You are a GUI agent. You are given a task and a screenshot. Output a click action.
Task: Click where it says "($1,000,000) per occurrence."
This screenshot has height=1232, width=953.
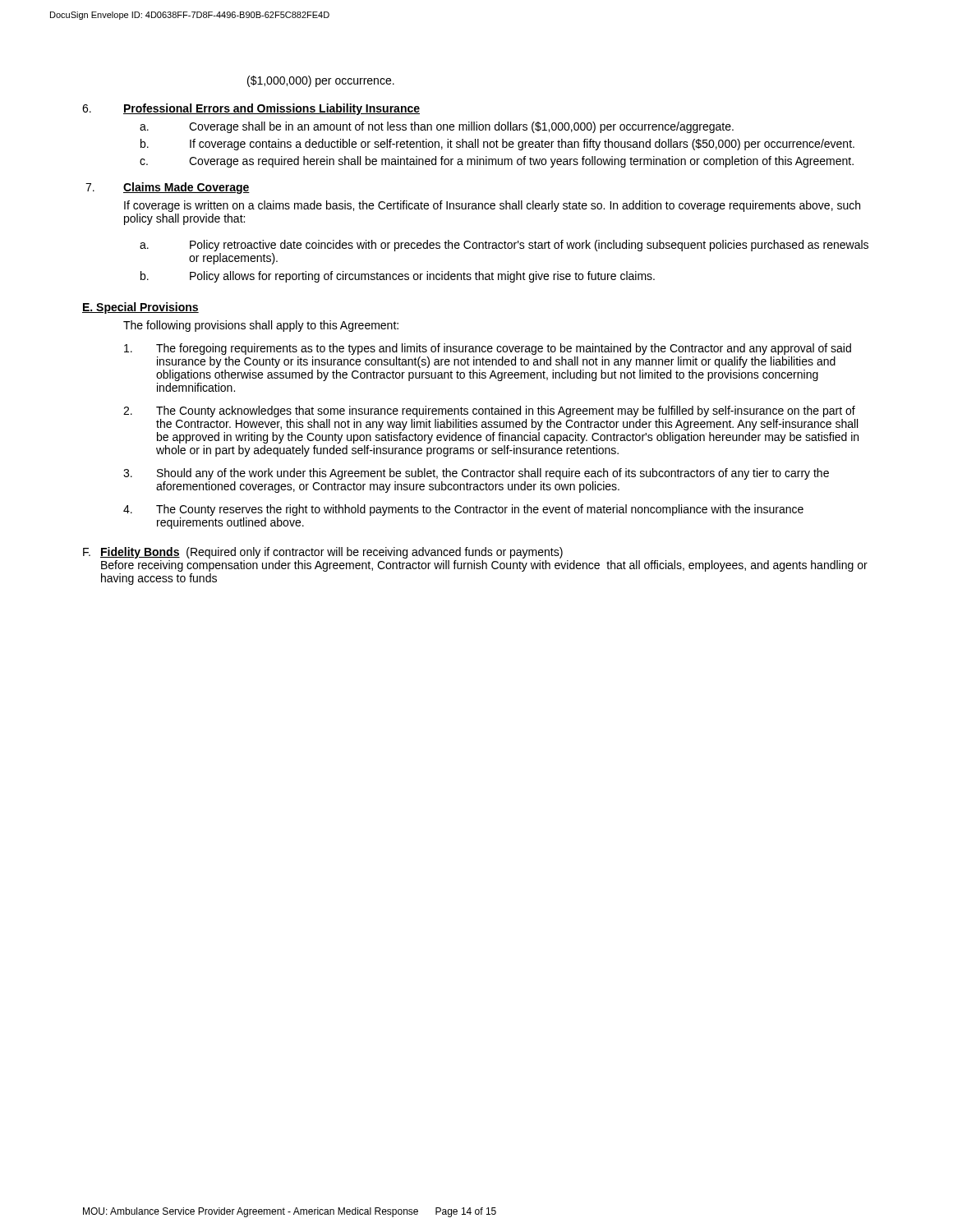(x=321, y=81)
